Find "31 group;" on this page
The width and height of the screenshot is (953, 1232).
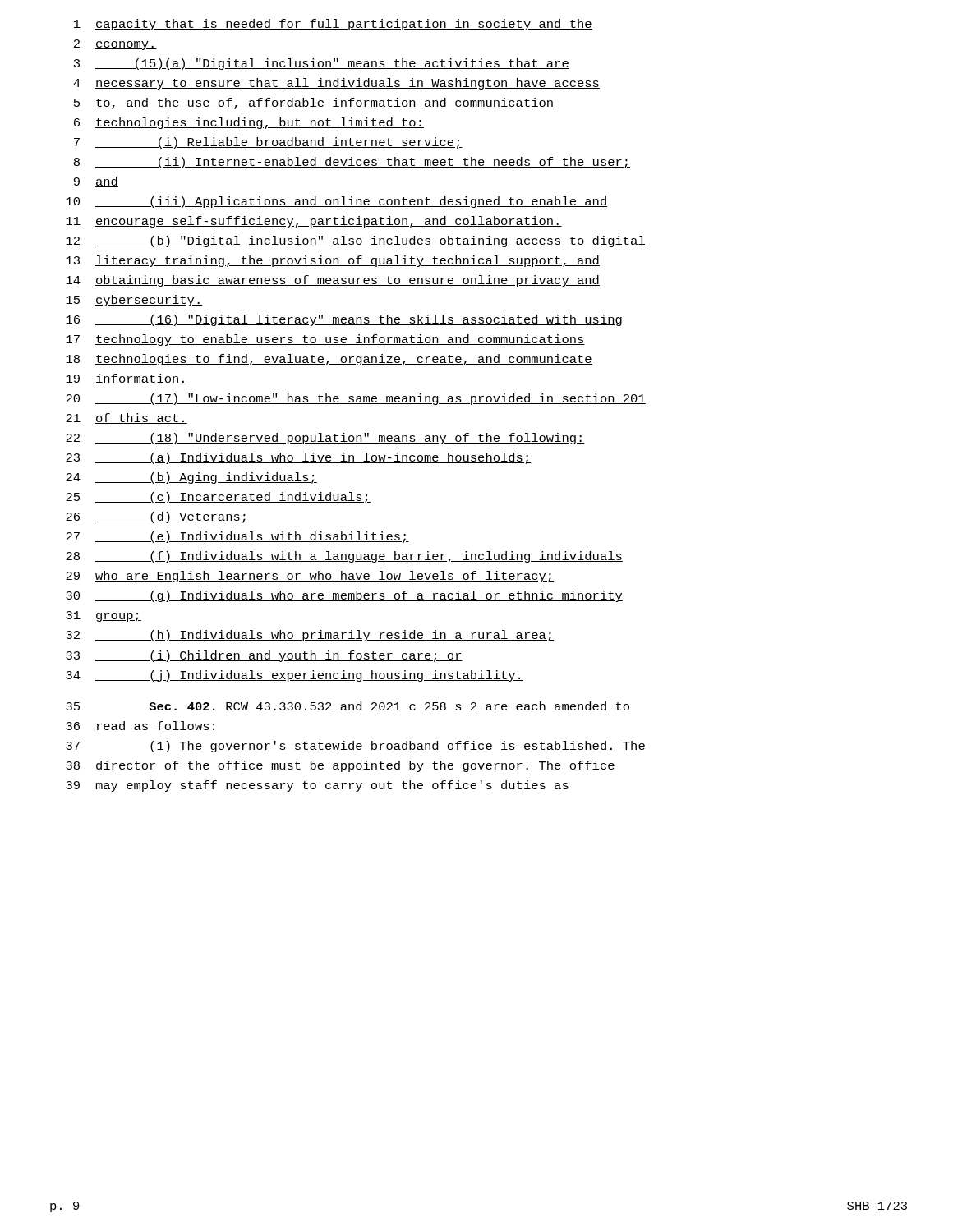pos(104,616)
